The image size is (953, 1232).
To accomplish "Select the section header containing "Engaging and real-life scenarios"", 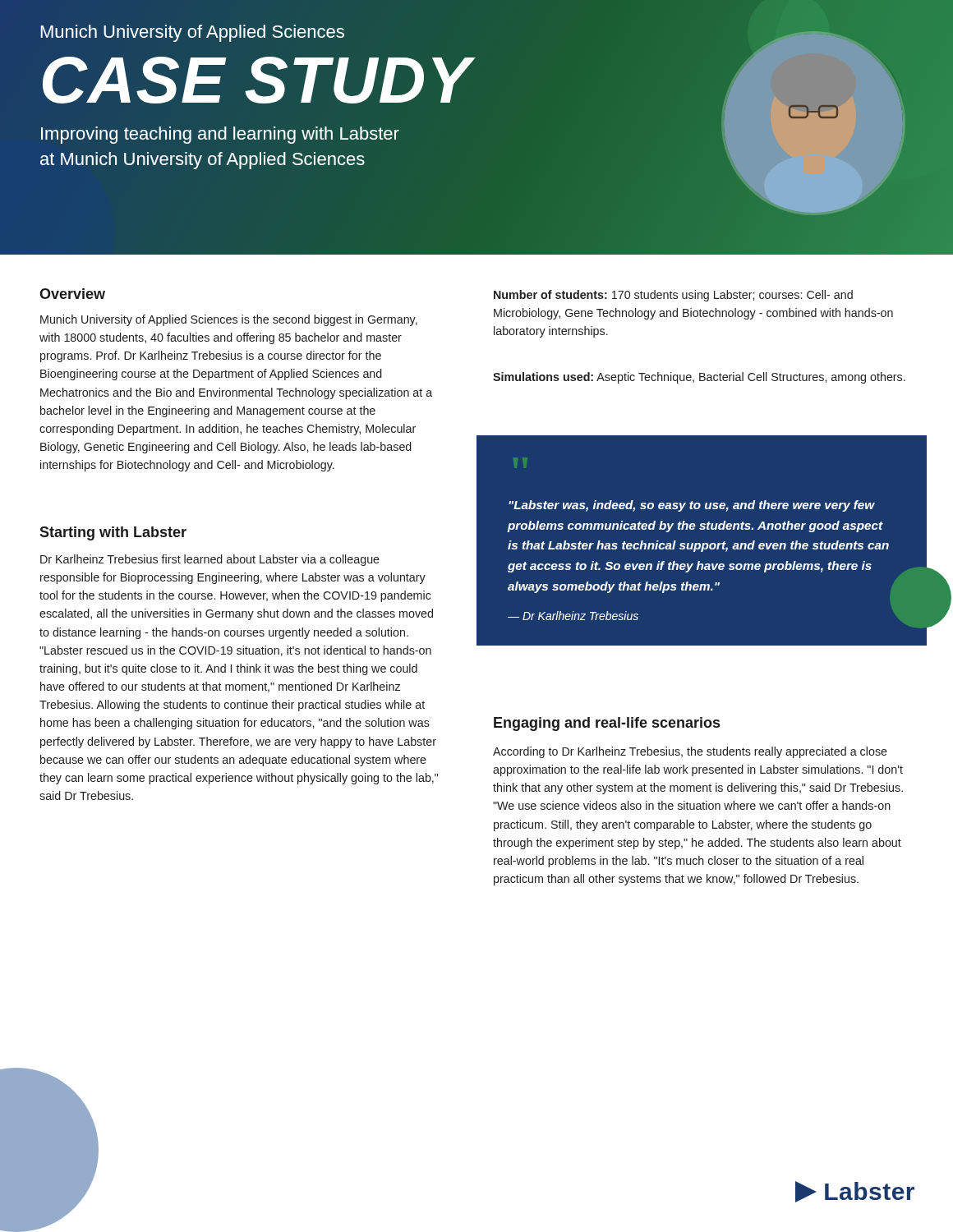I will (x=607, y=723).
